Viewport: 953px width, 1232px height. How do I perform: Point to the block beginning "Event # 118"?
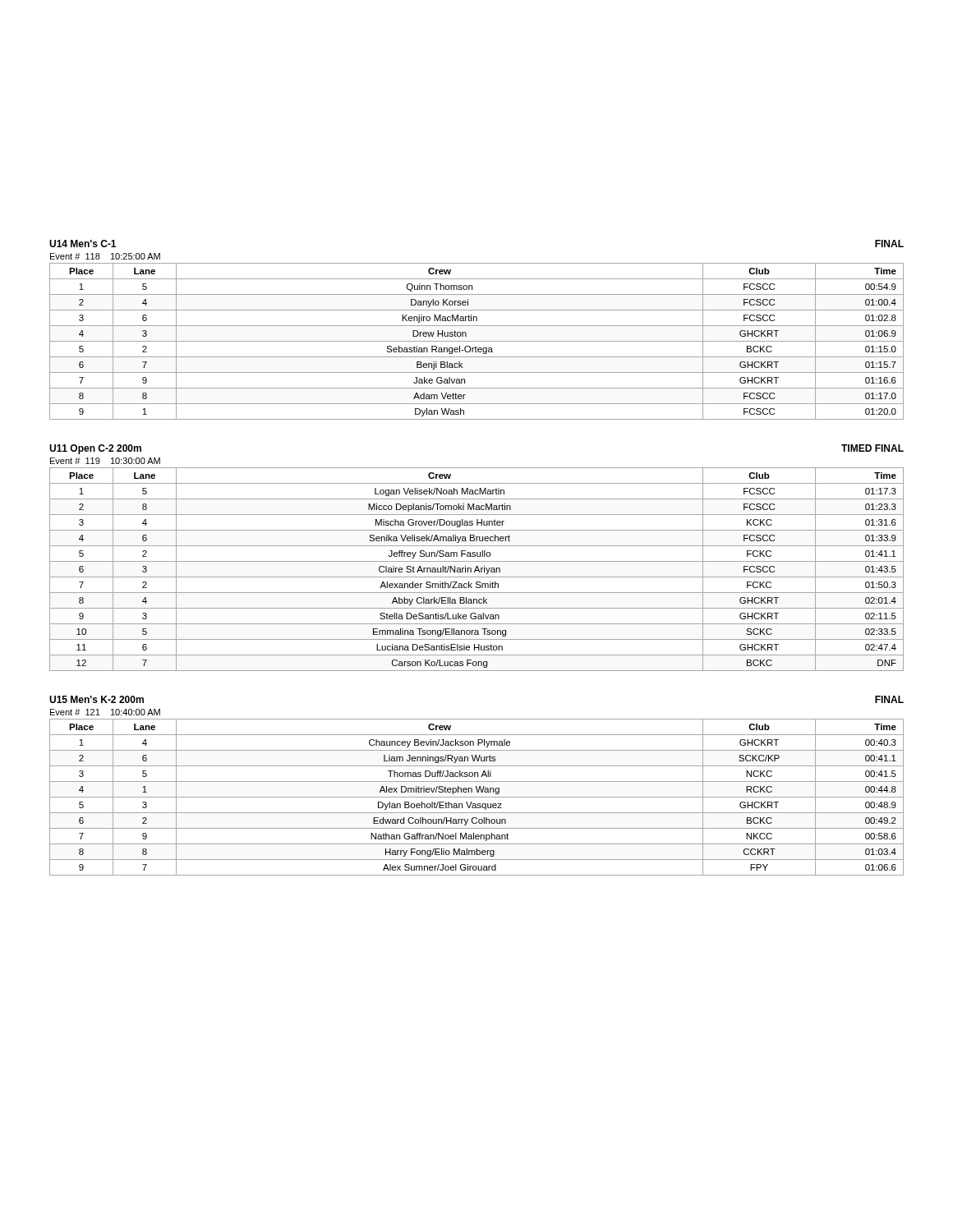105,256
